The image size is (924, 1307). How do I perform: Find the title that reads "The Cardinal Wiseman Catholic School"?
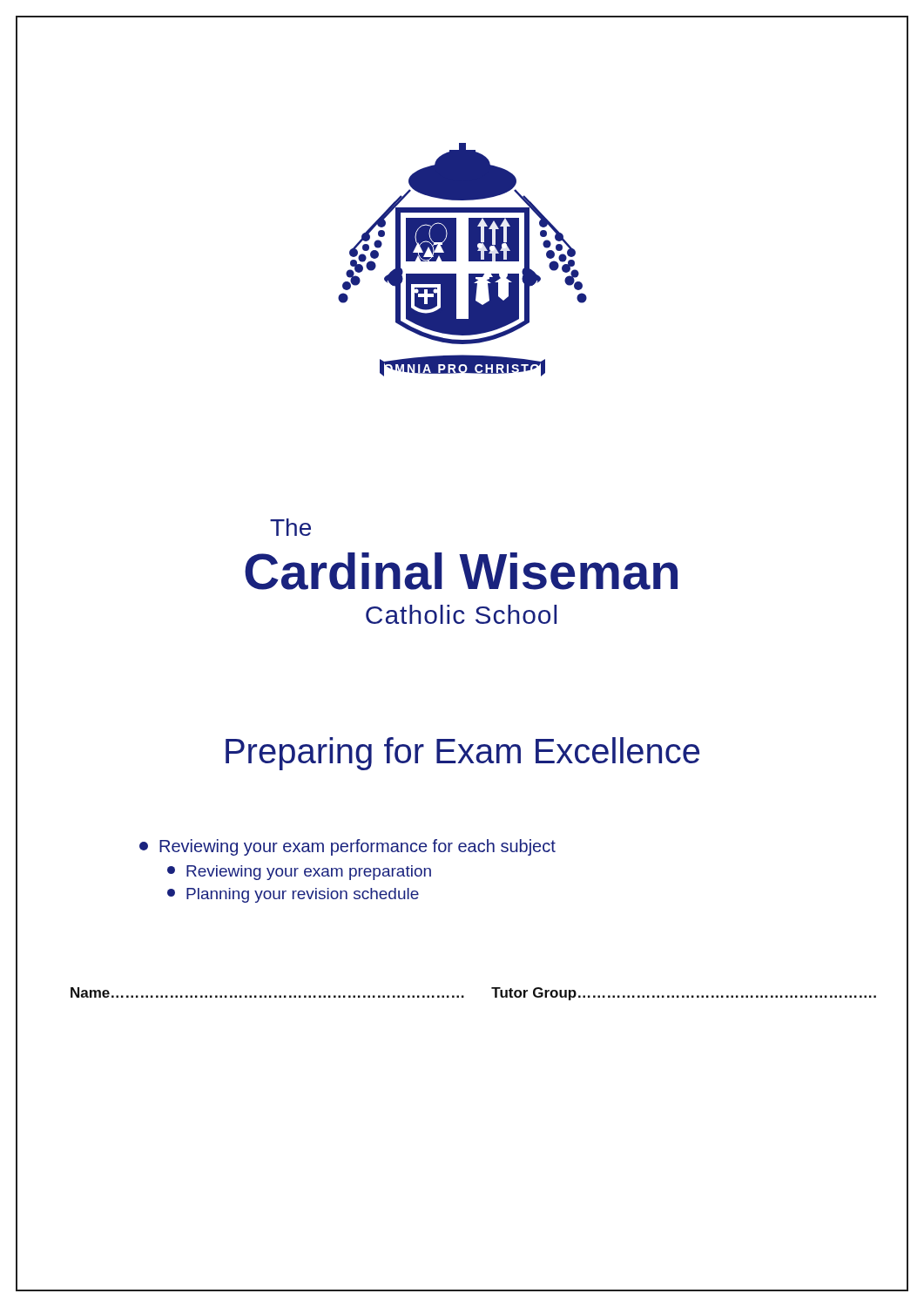coord(462,572)
